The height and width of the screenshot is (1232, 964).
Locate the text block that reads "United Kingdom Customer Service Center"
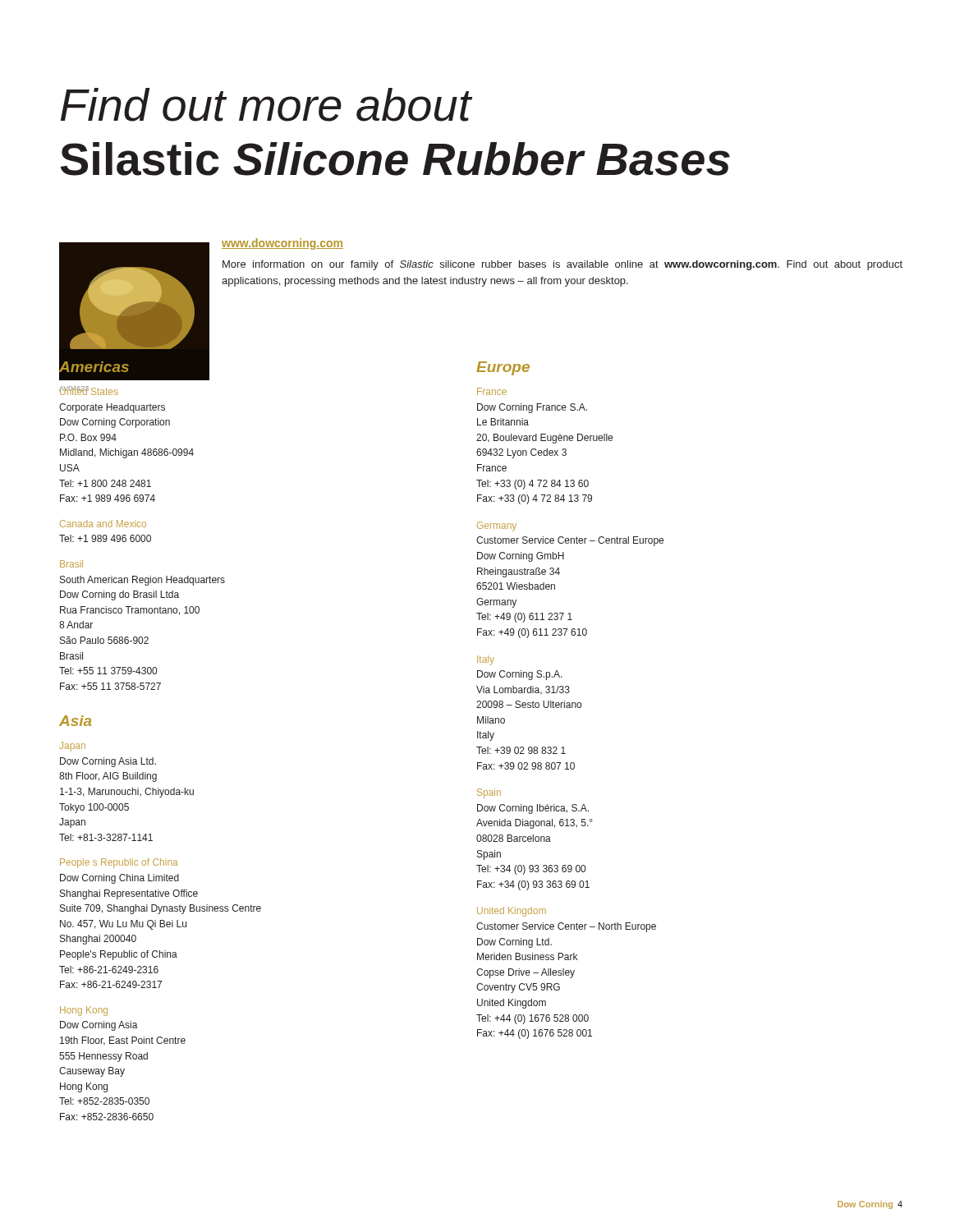566,972
